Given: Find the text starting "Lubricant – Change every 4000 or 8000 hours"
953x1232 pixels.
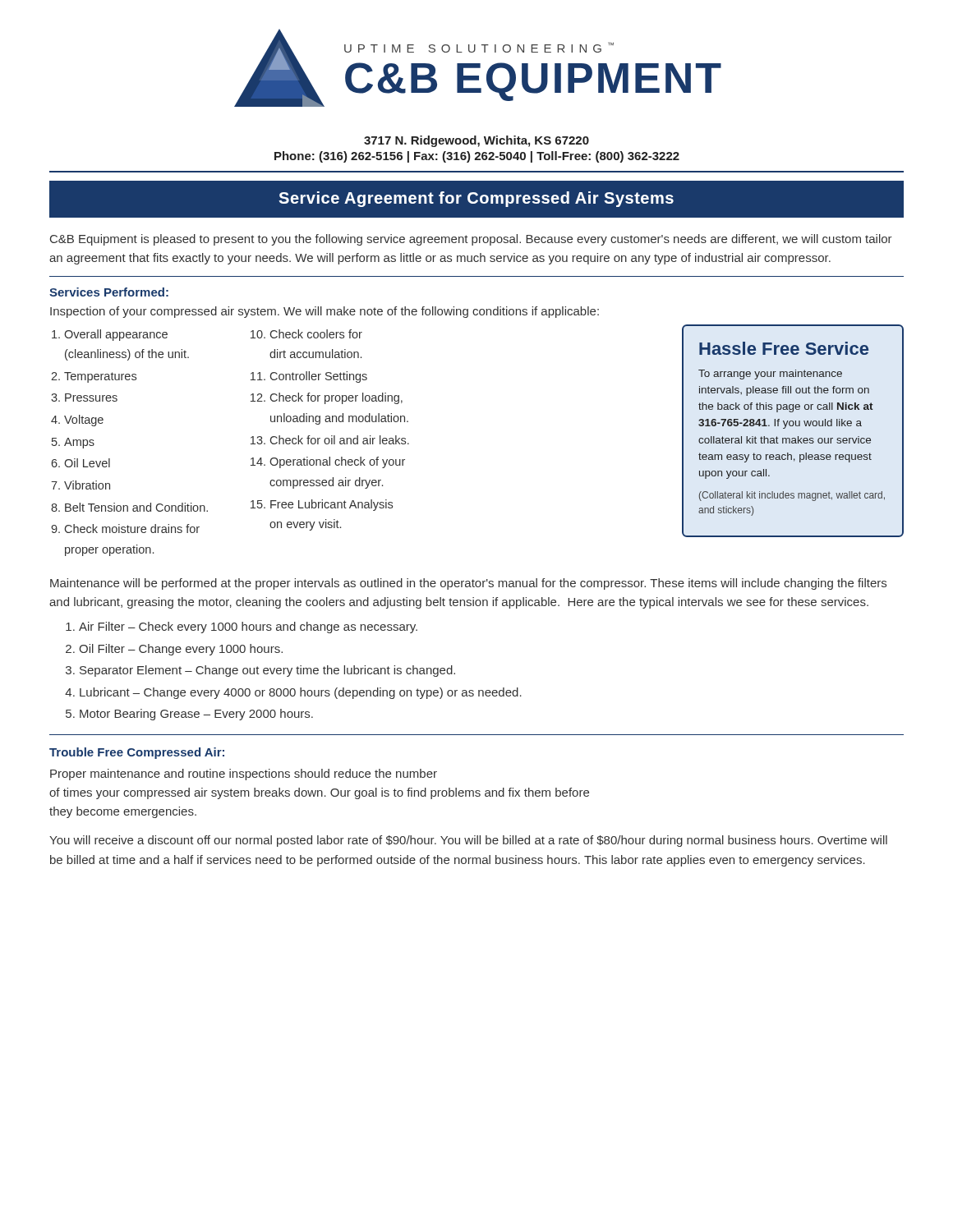Looking at the screenshot, I should pos(301,692).
